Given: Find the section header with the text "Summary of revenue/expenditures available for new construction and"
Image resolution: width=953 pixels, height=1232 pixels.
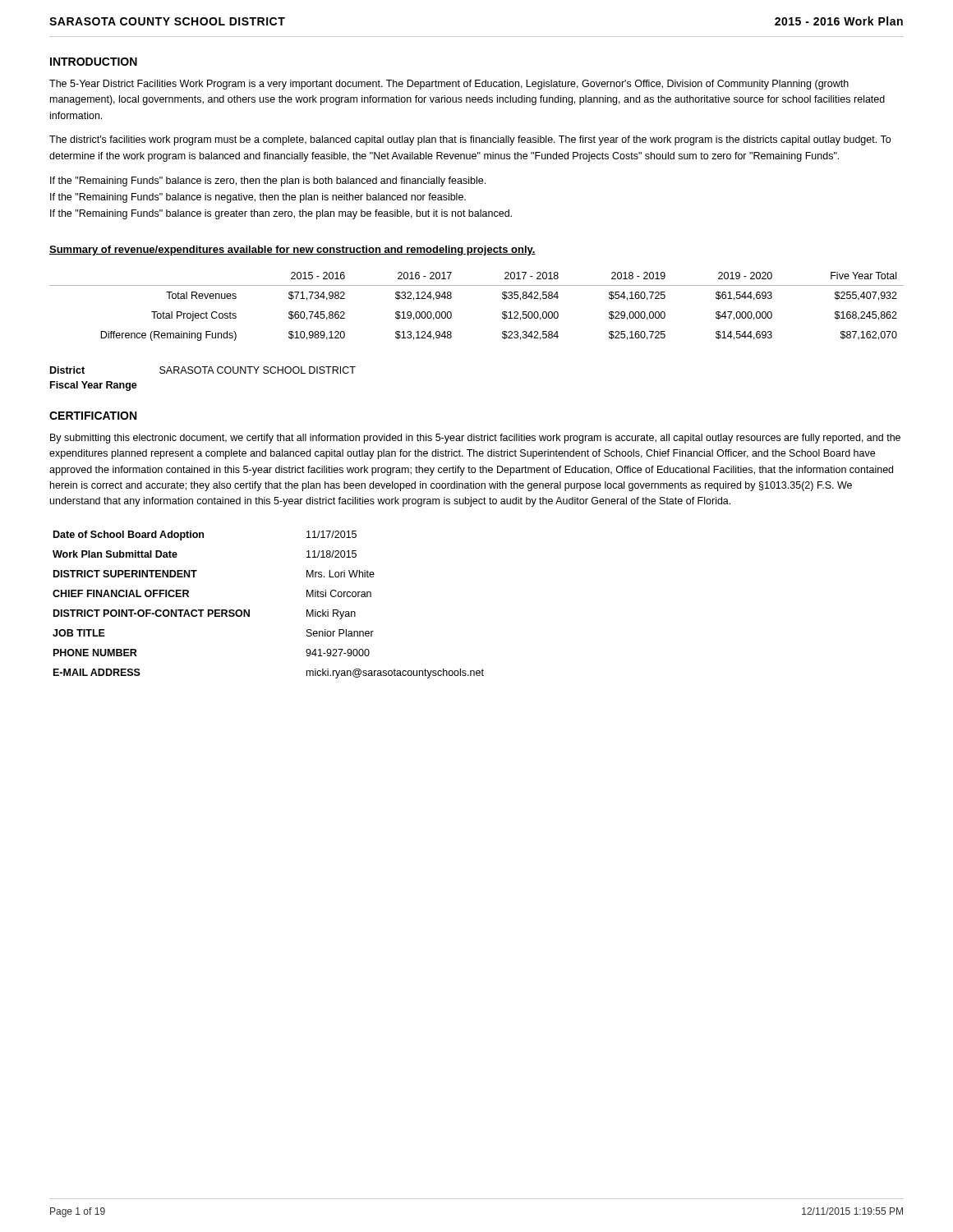Looking at the screenshot, I should (x=292, y=249).
